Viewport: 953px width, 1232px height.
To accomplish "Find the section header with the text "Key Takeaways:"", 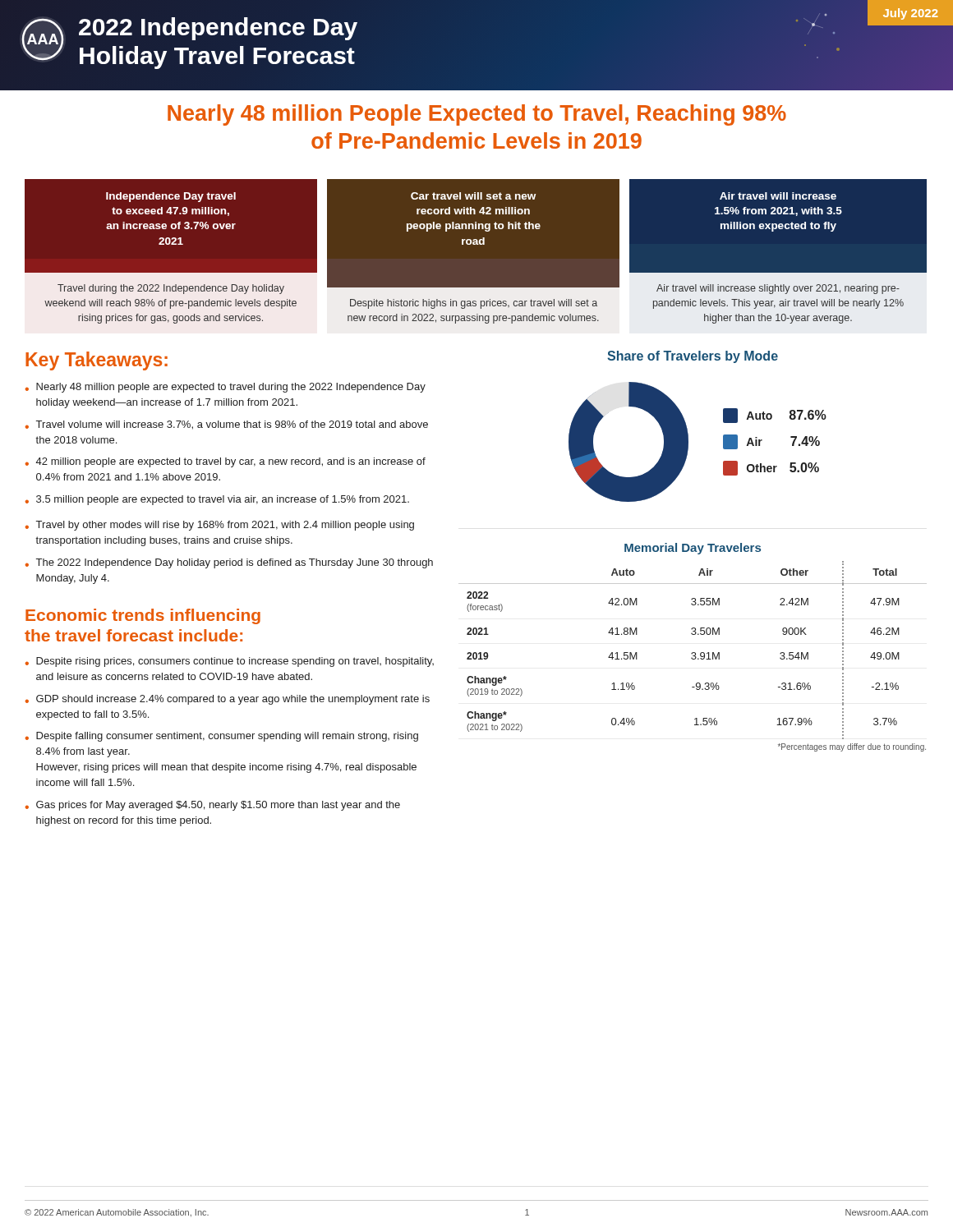I will tap(97, 360).
